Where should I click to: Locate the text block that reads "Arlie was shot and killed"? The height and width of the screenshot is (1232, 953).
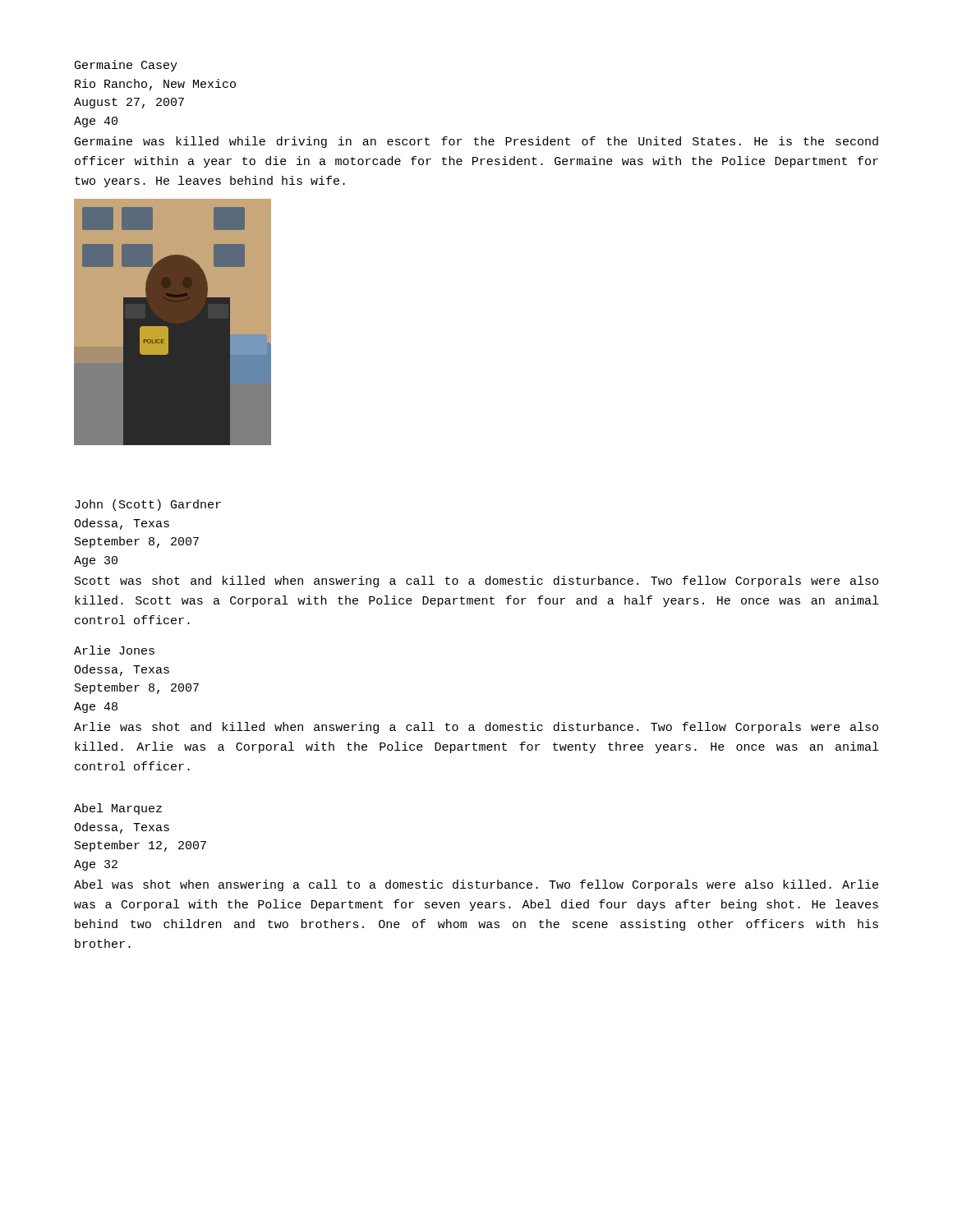476,748
